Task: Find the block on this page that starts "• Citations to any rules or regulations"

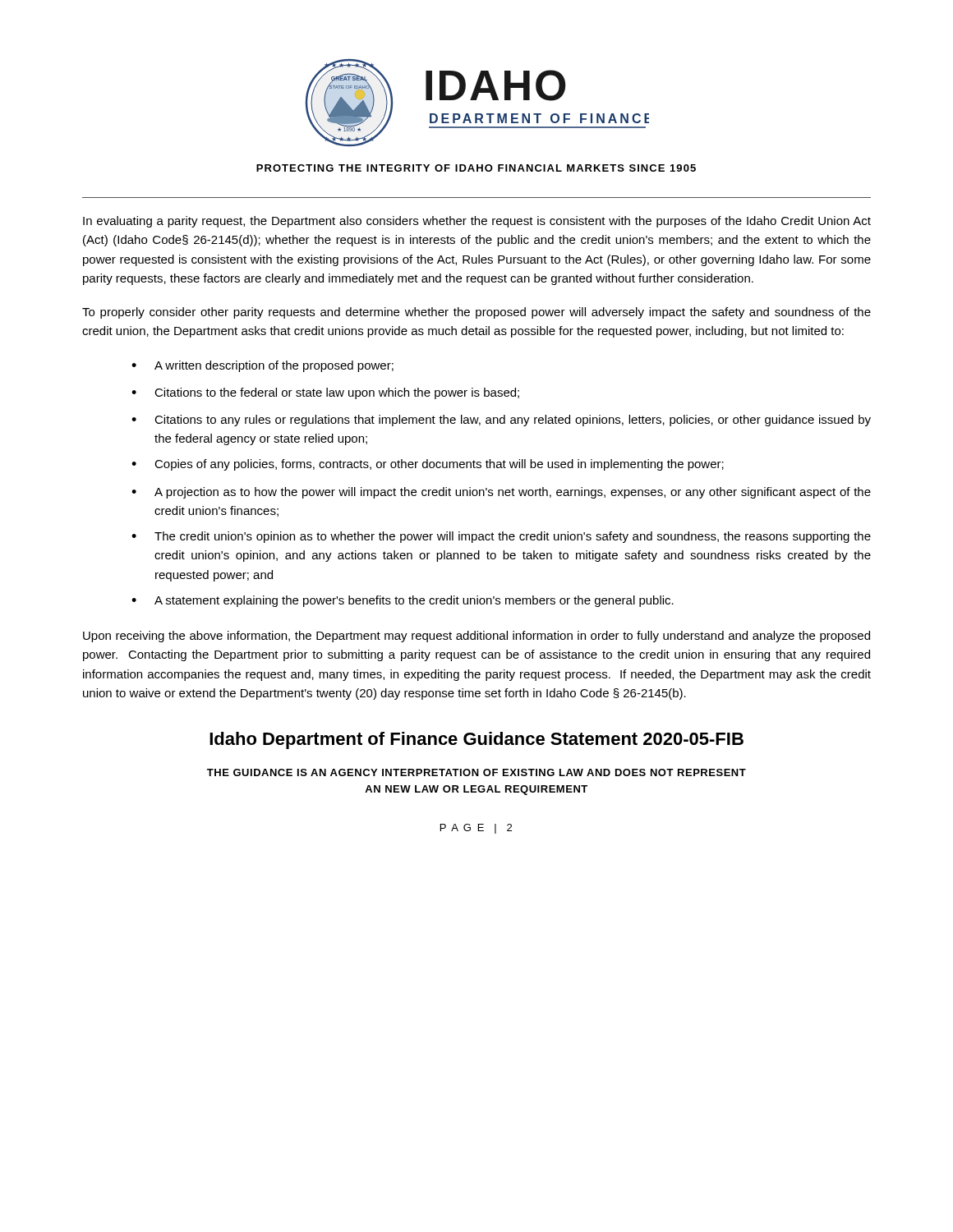Action: [501, 429]
